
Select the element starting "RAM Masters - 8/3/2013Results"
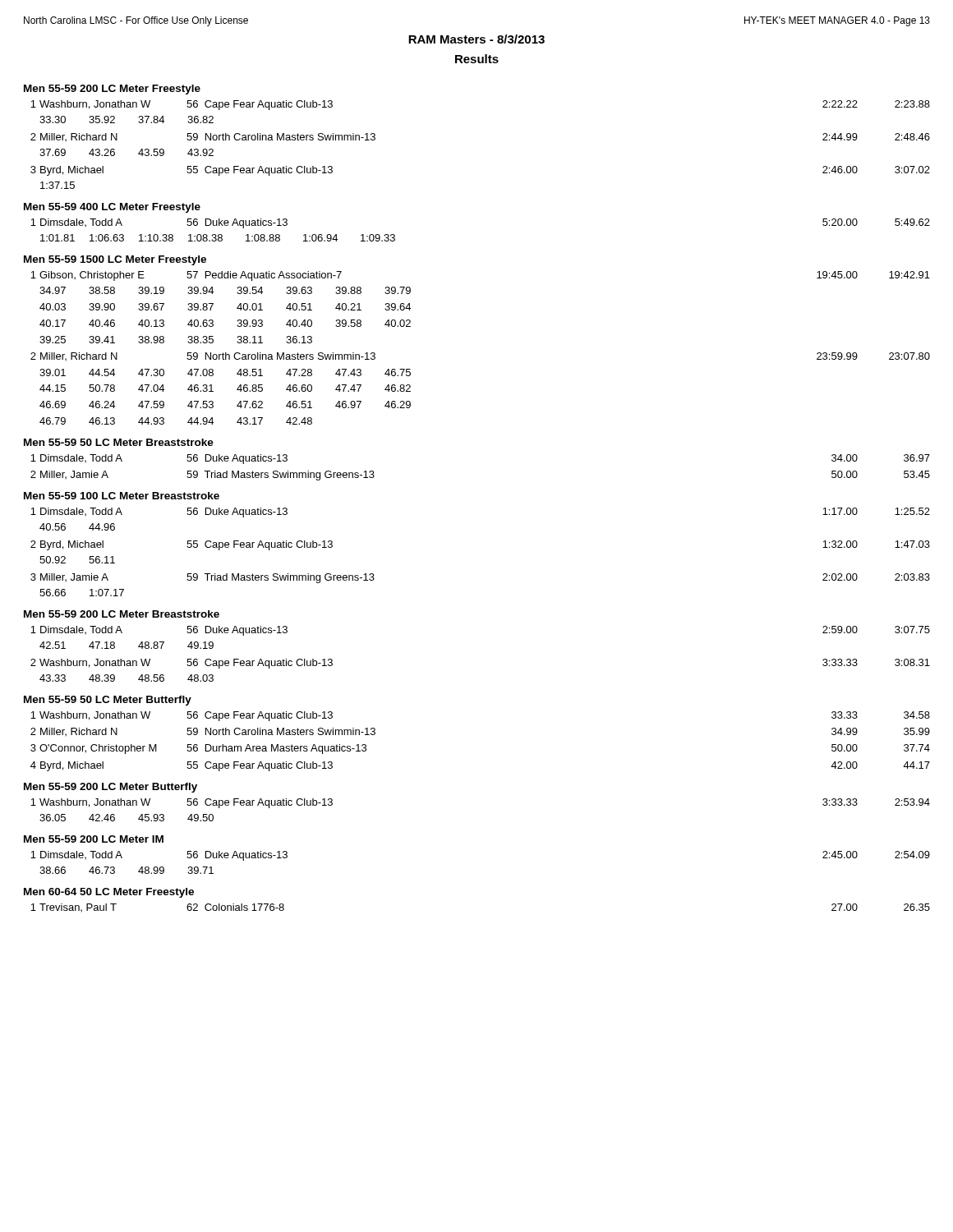[476, 49]
